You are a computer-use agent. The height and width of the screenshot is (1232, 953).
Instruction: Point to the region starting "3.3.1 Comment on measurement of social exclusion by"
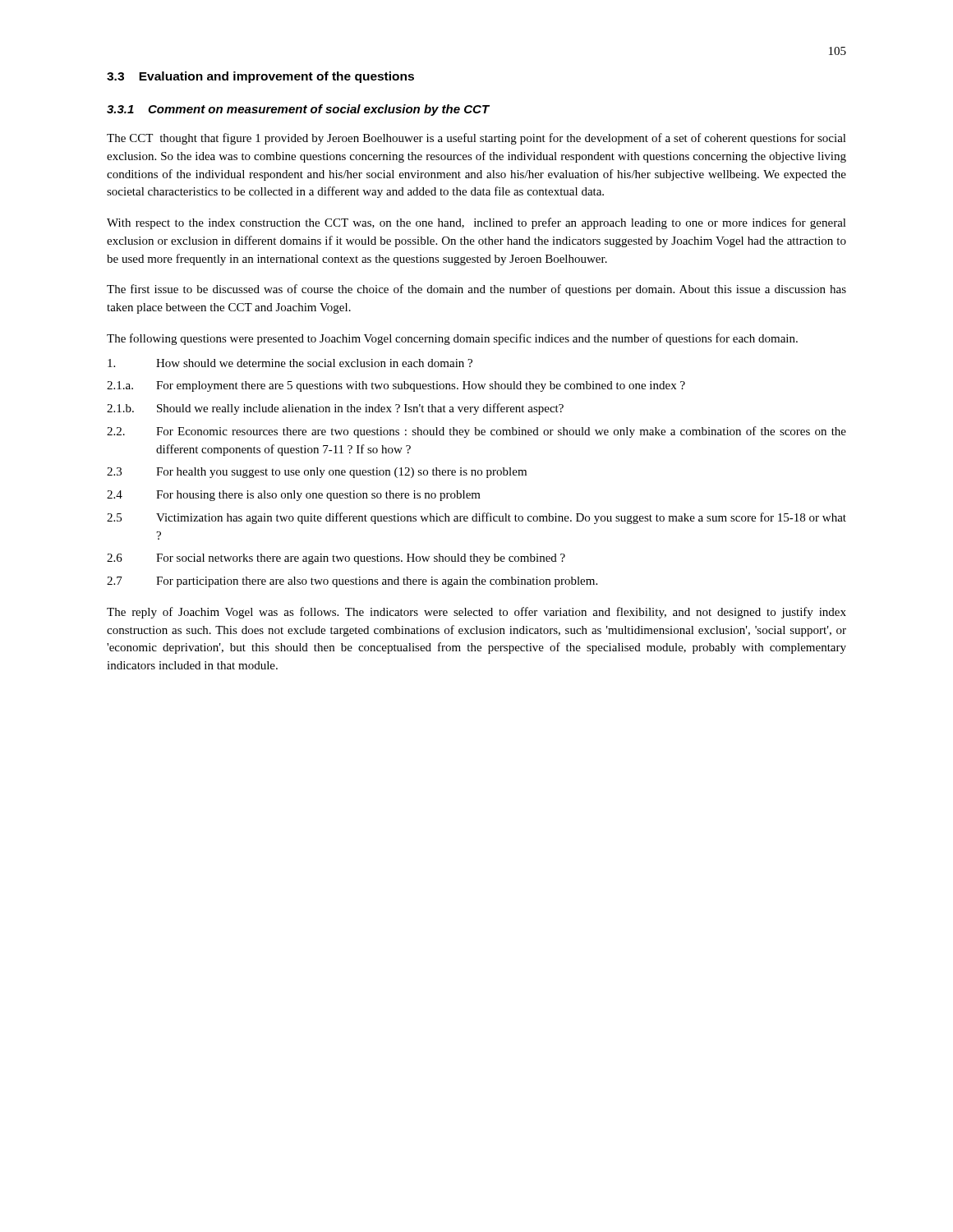[x=298, y=109]
